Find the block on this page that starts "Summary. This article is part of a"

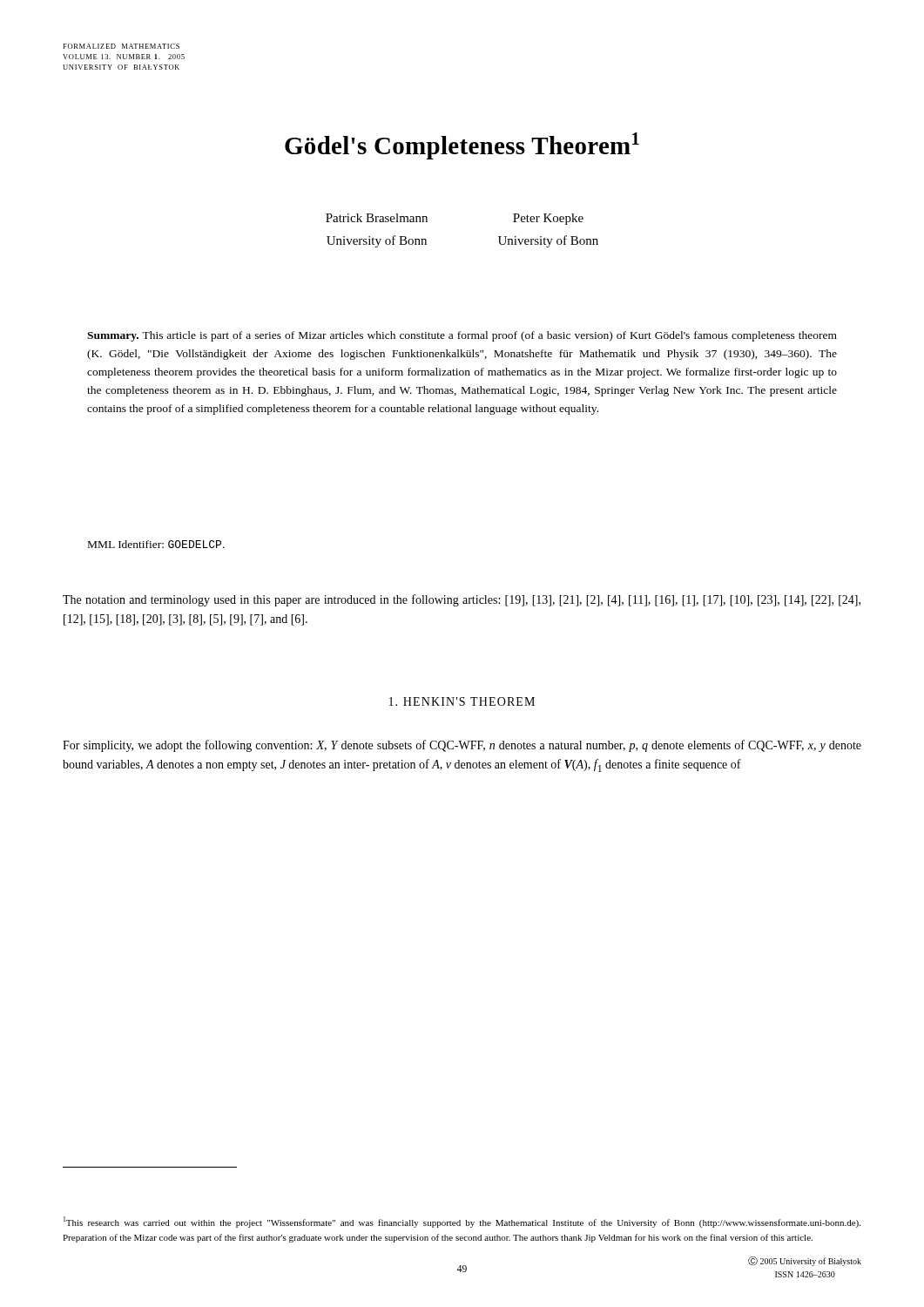point(462,371)
